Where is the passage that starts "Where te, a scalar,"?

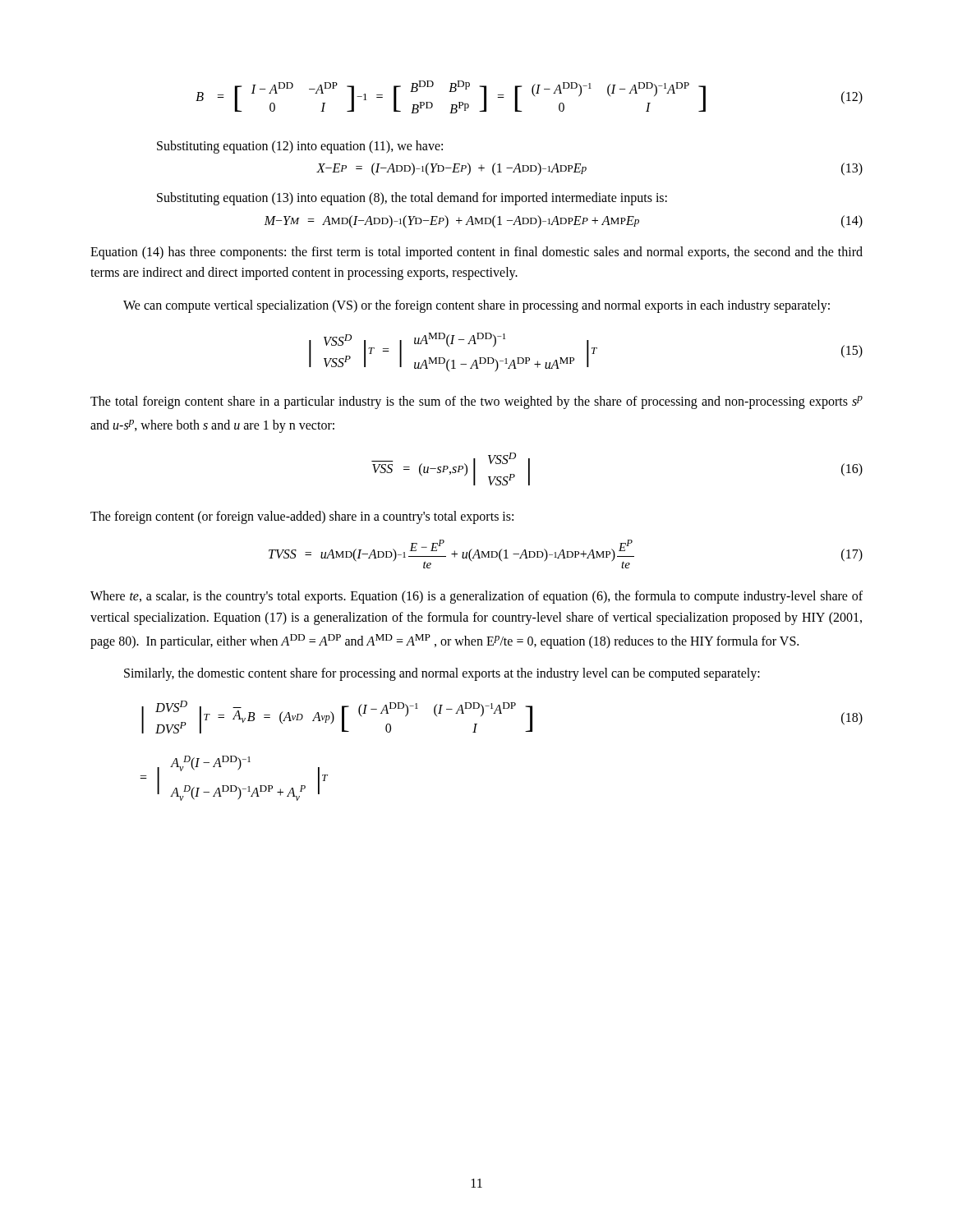click(x=476, y=619)
